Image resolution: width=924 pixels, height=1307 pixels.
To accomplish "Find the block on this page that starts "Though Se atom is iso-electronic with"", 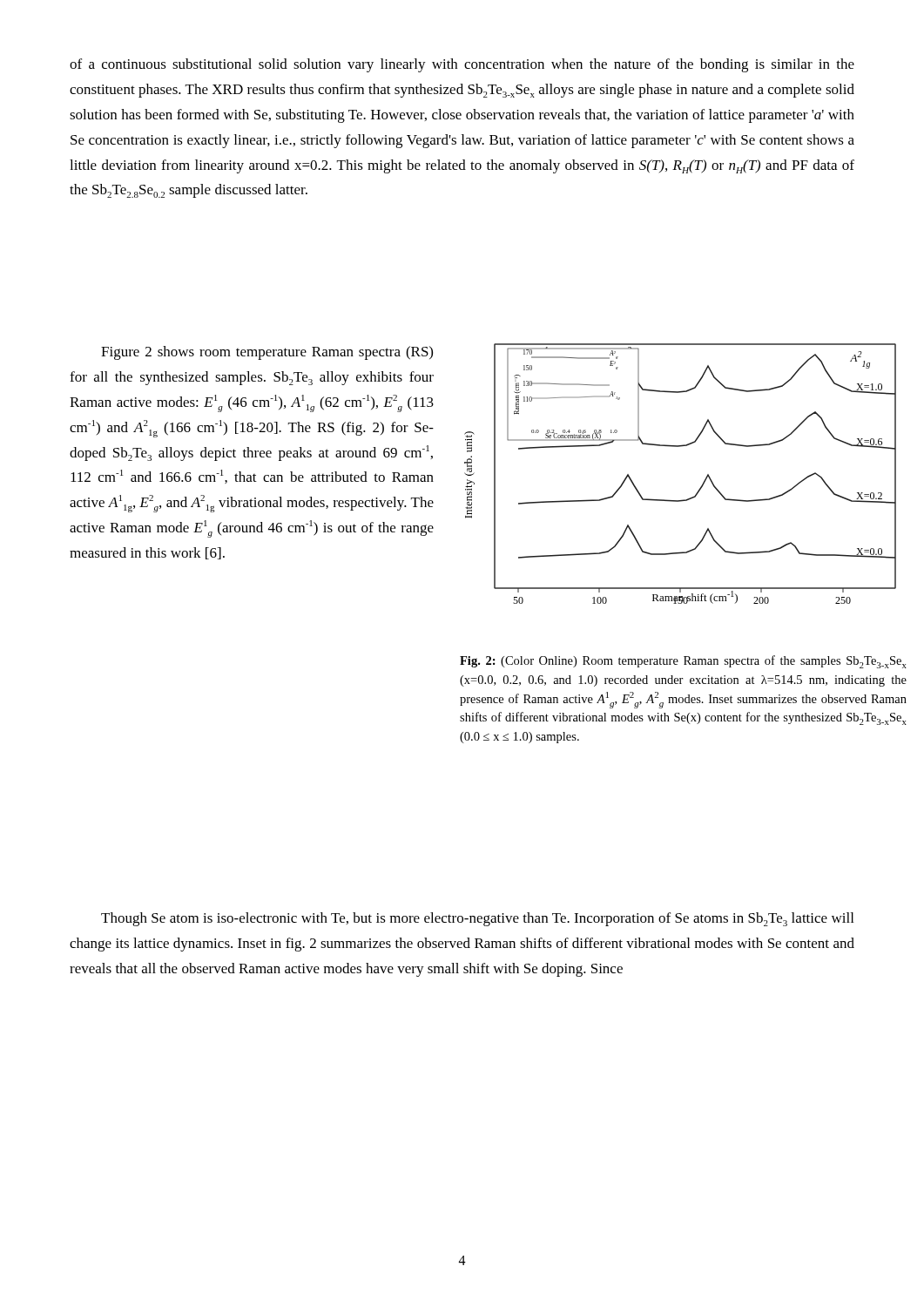I will point(462,943).
